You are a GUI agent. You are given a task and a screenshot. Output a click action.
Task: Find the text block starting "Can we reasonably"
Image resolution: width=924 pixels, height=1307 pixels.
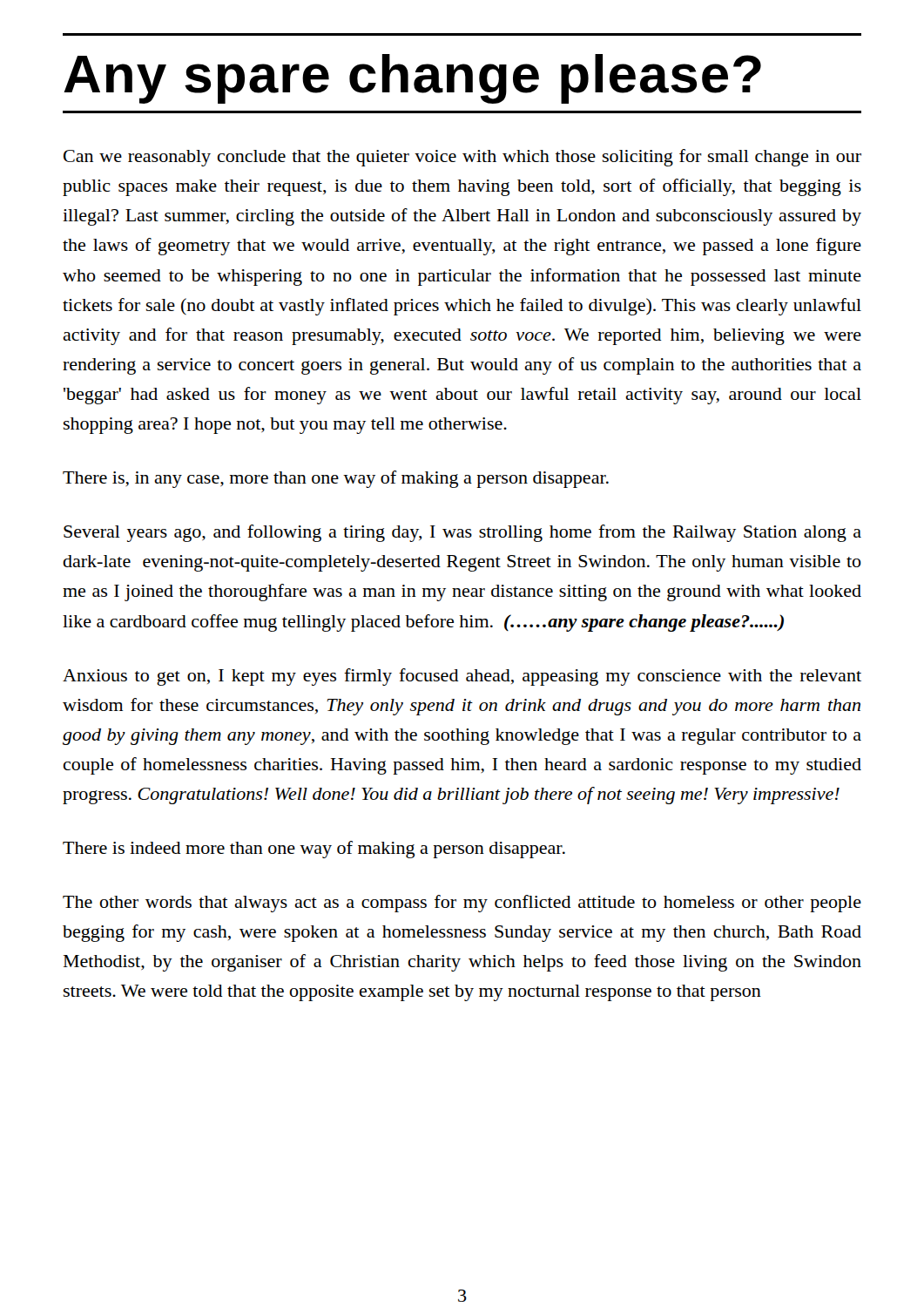click(x=462, y=289)
